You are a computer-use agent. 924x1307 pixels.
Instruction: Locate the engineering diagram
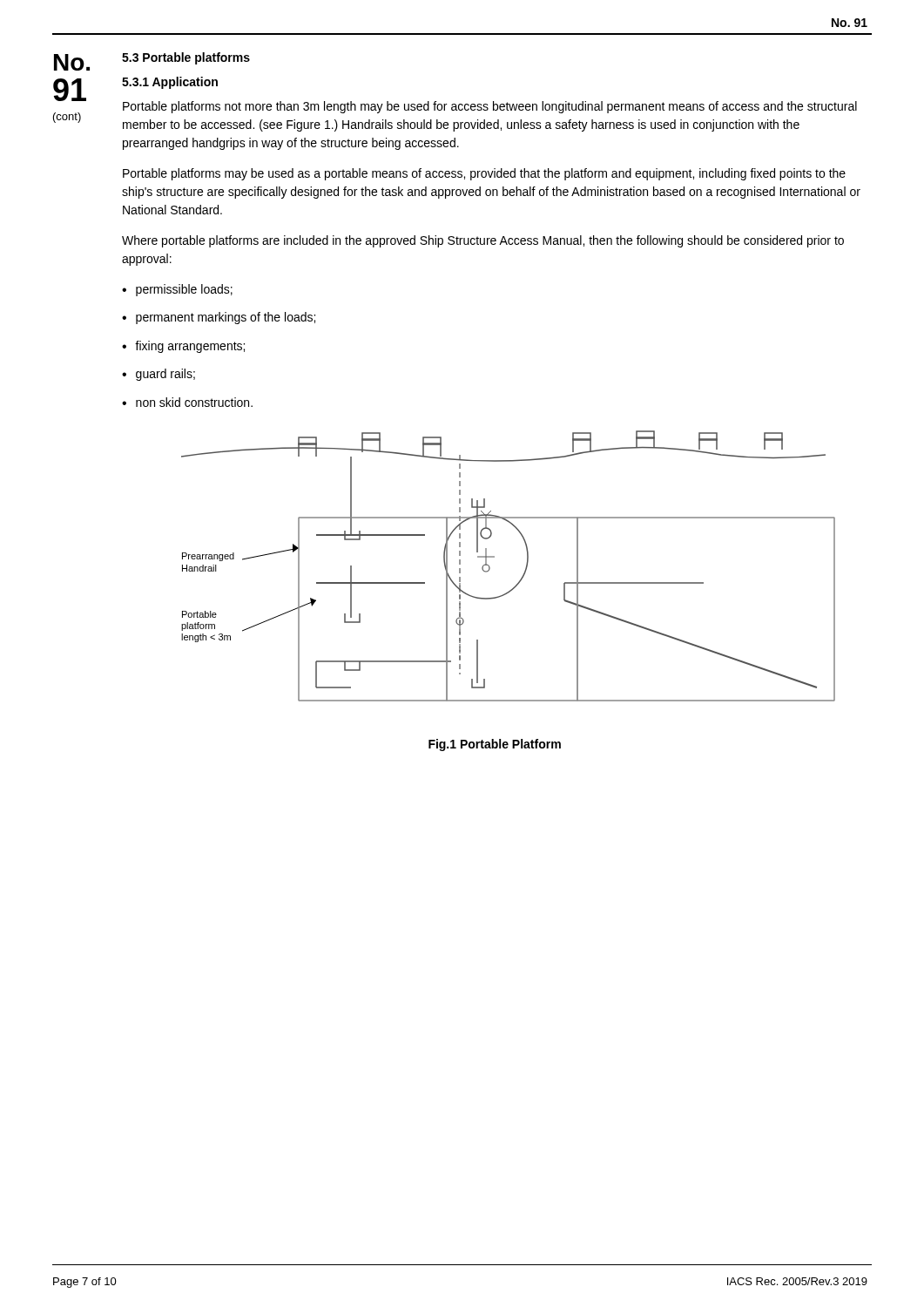[x=495, y=591]
